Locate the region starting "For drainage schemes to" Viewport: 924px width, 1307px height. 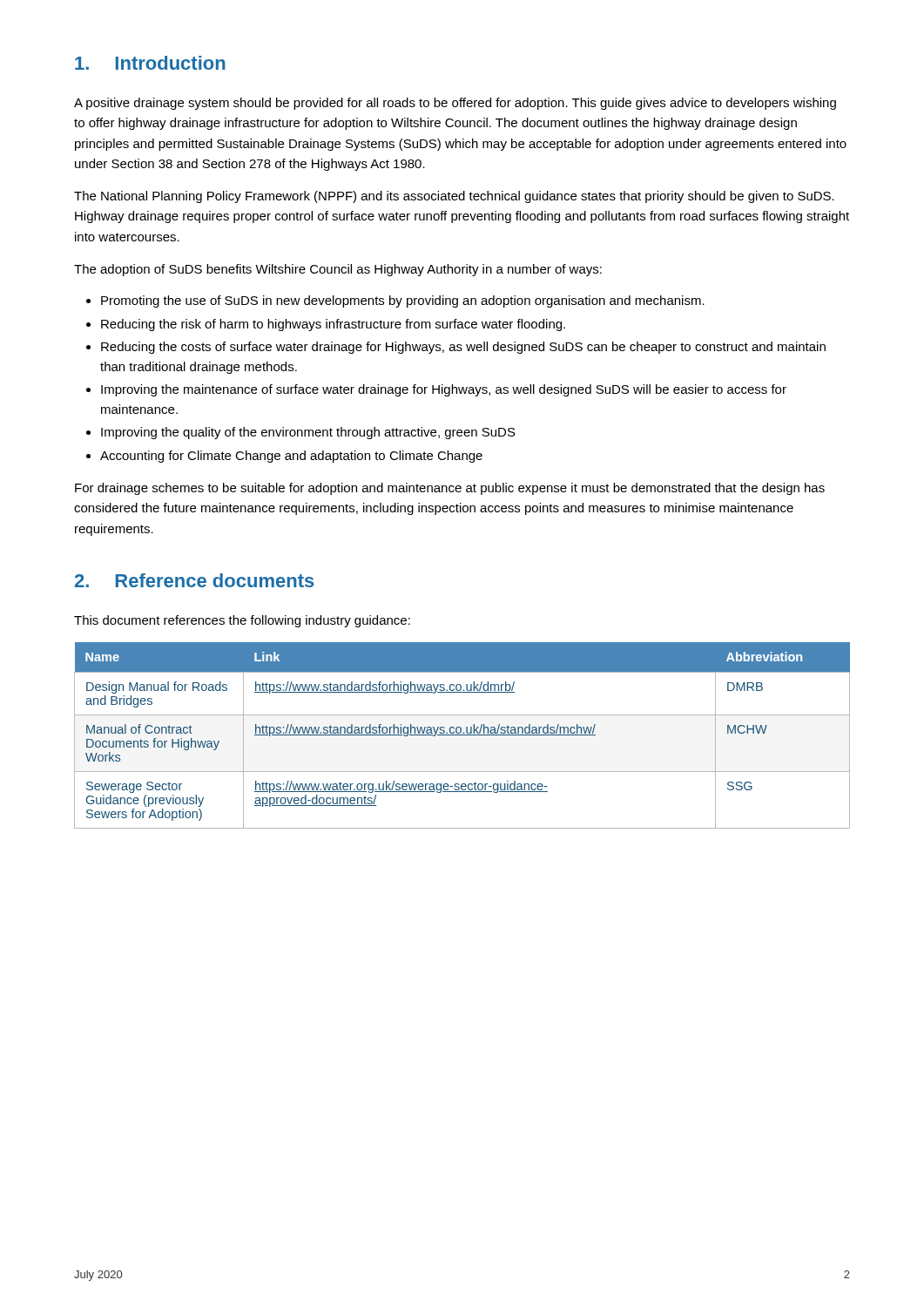462,508
